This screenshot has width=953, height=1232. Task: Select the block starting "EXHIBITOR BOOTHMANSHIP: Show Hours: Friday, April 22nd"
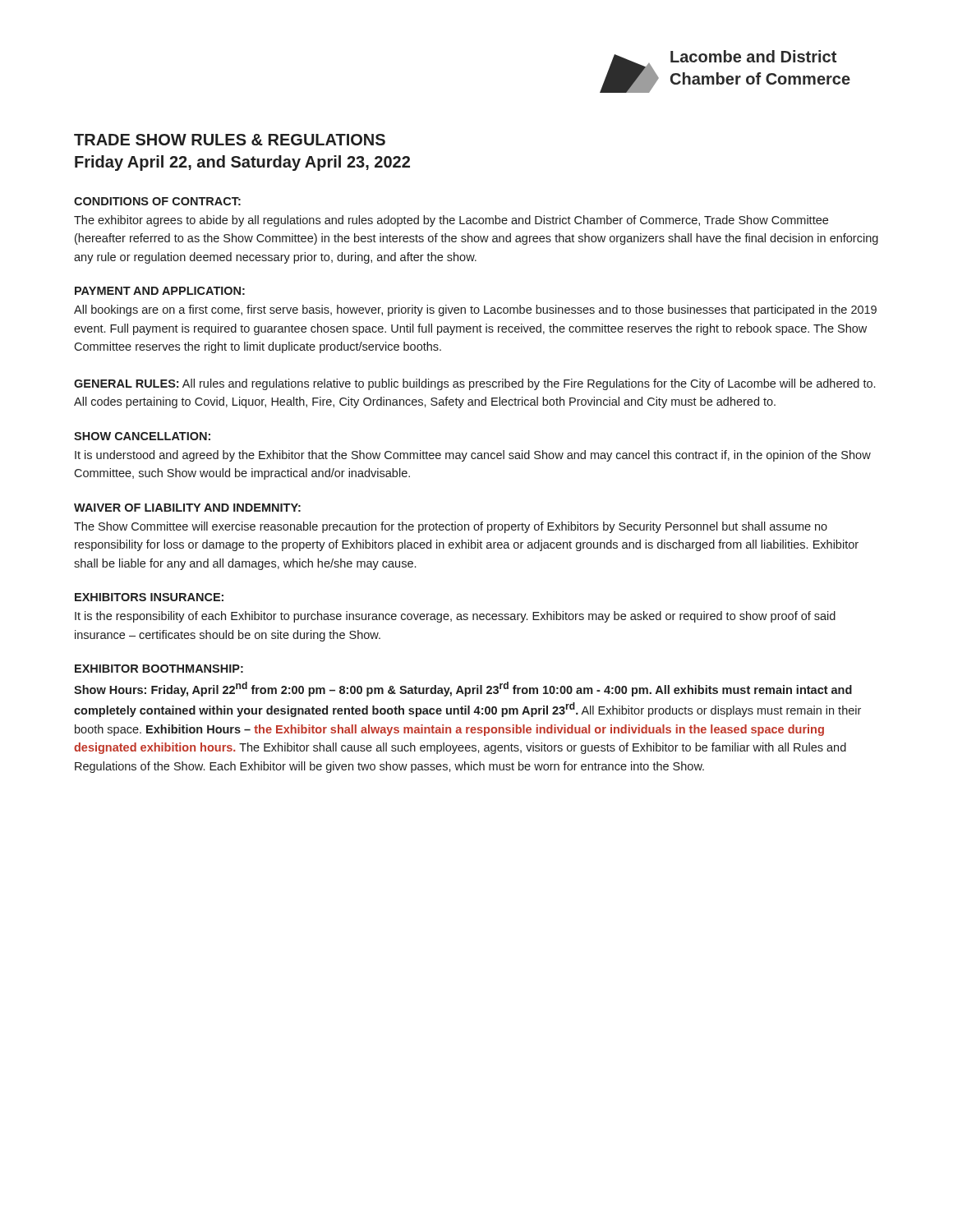476,719
